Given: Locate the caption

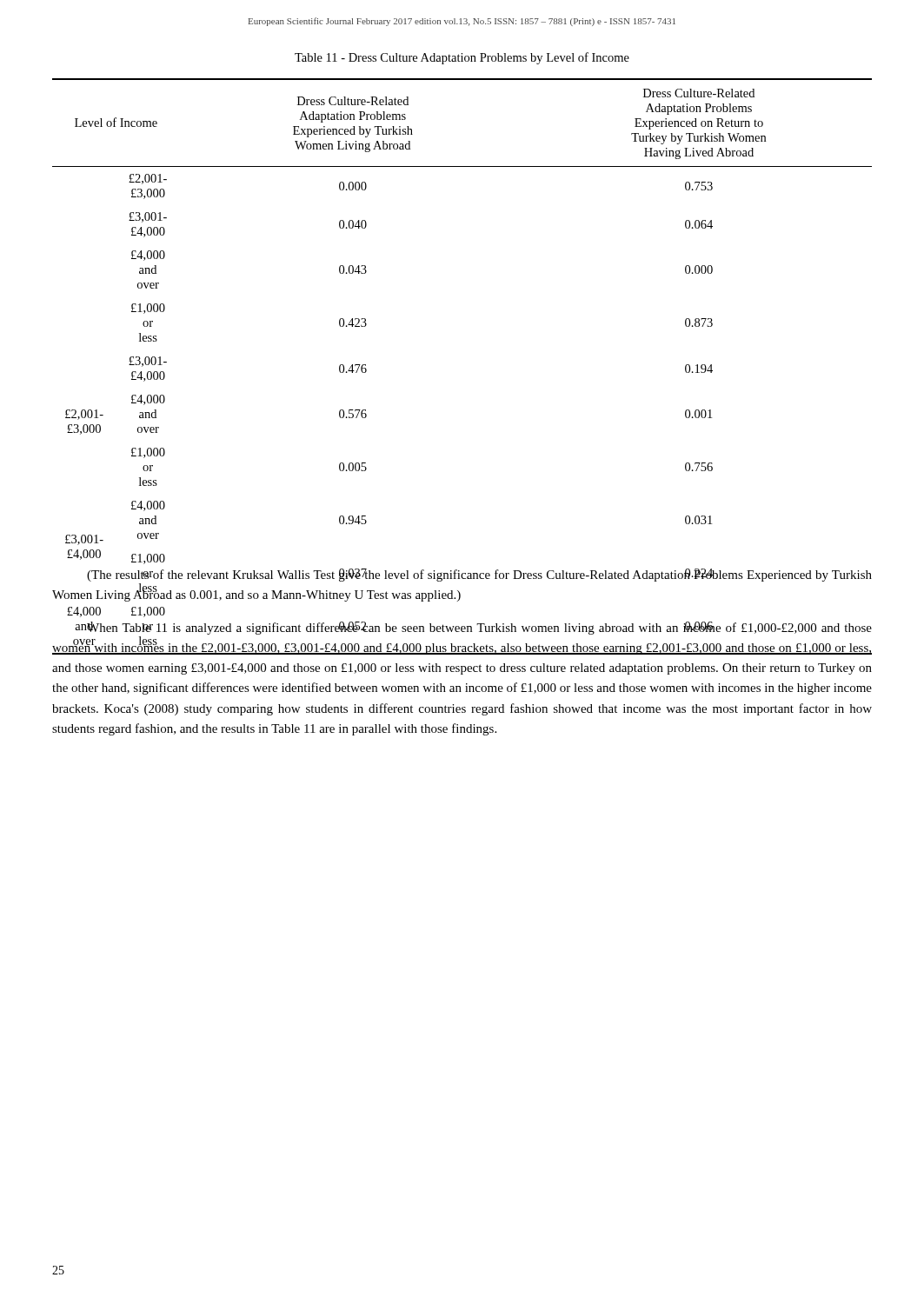Looking at the screenshot, I should tap(462, 57).
